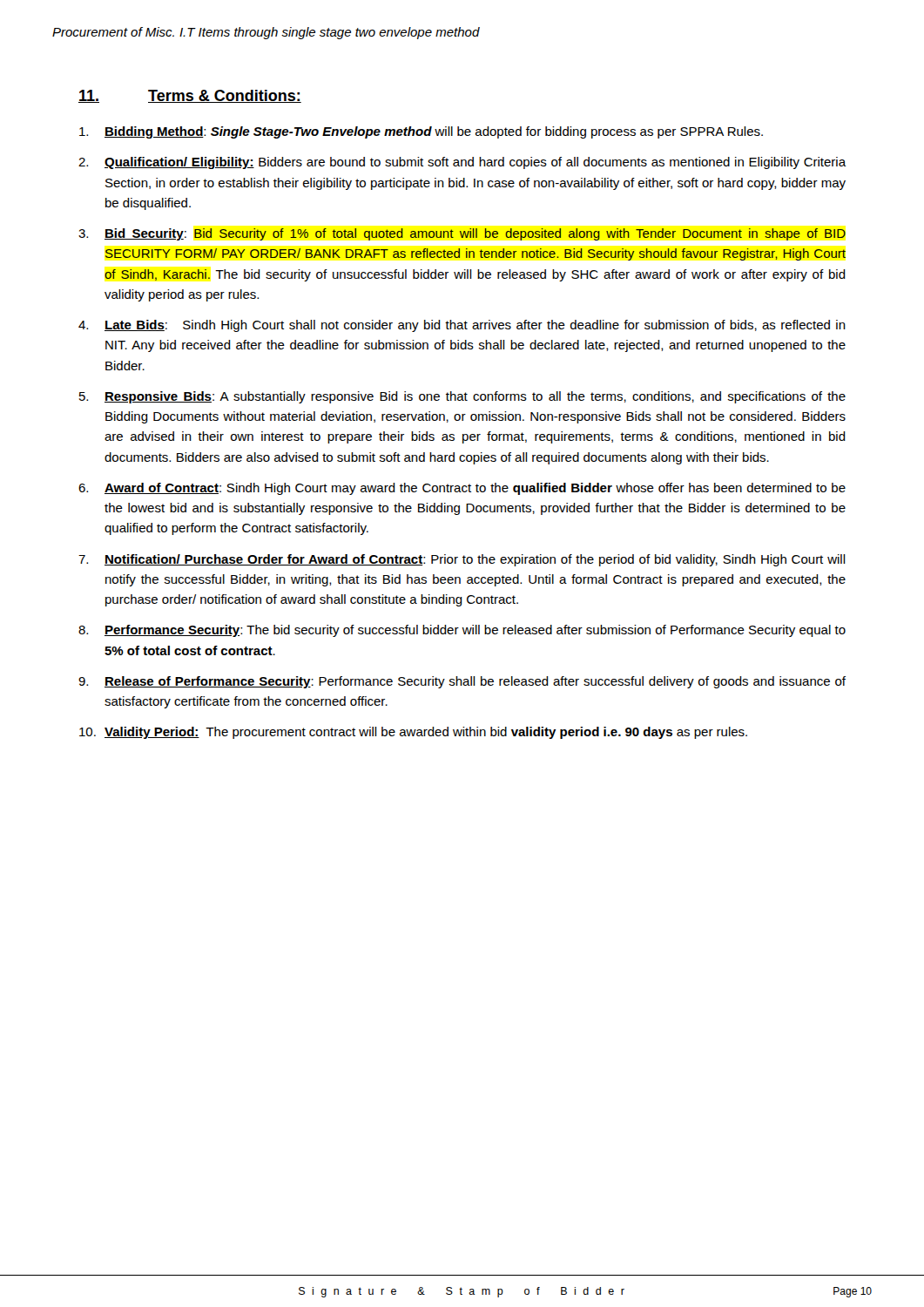Locate the block of text that opens with "3. Bid Security: Bid Security of 1%"

pyautogui.click(x=462, y=264)
